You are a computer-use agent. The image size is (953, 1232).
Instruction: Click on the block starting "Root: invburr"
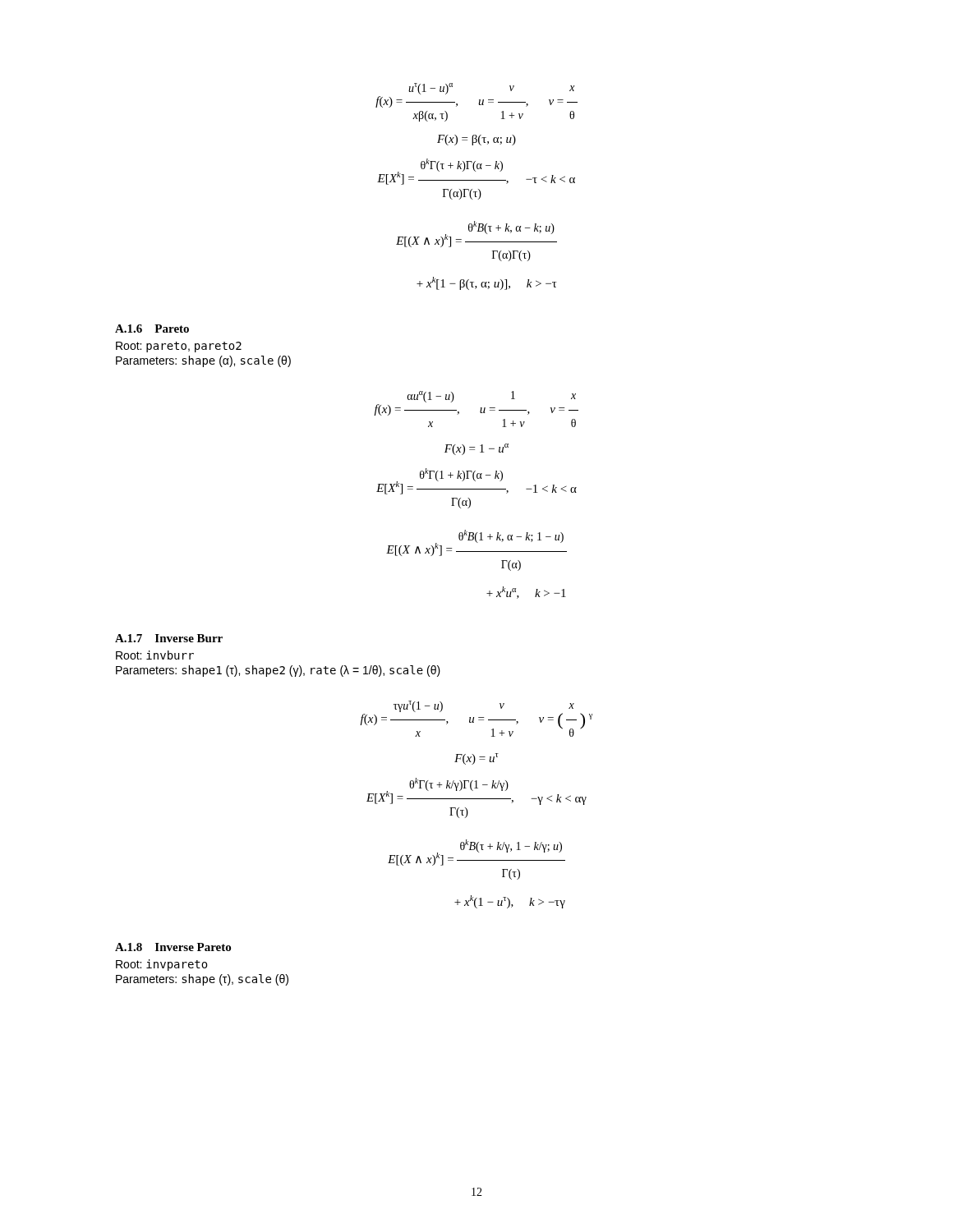[x=155, y=655]
